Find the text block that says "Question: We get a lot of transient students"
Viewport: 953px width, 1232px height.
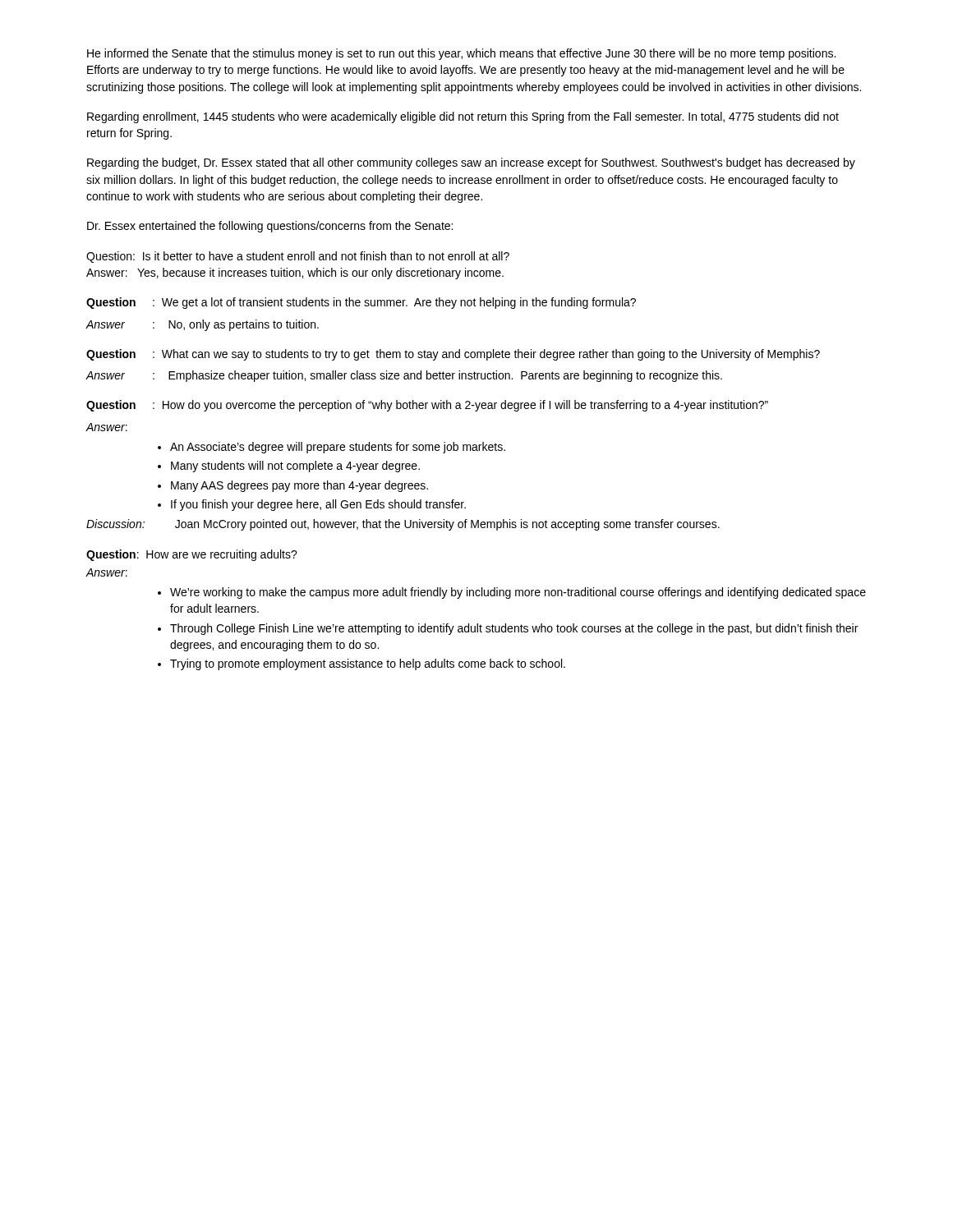point(476,313)
